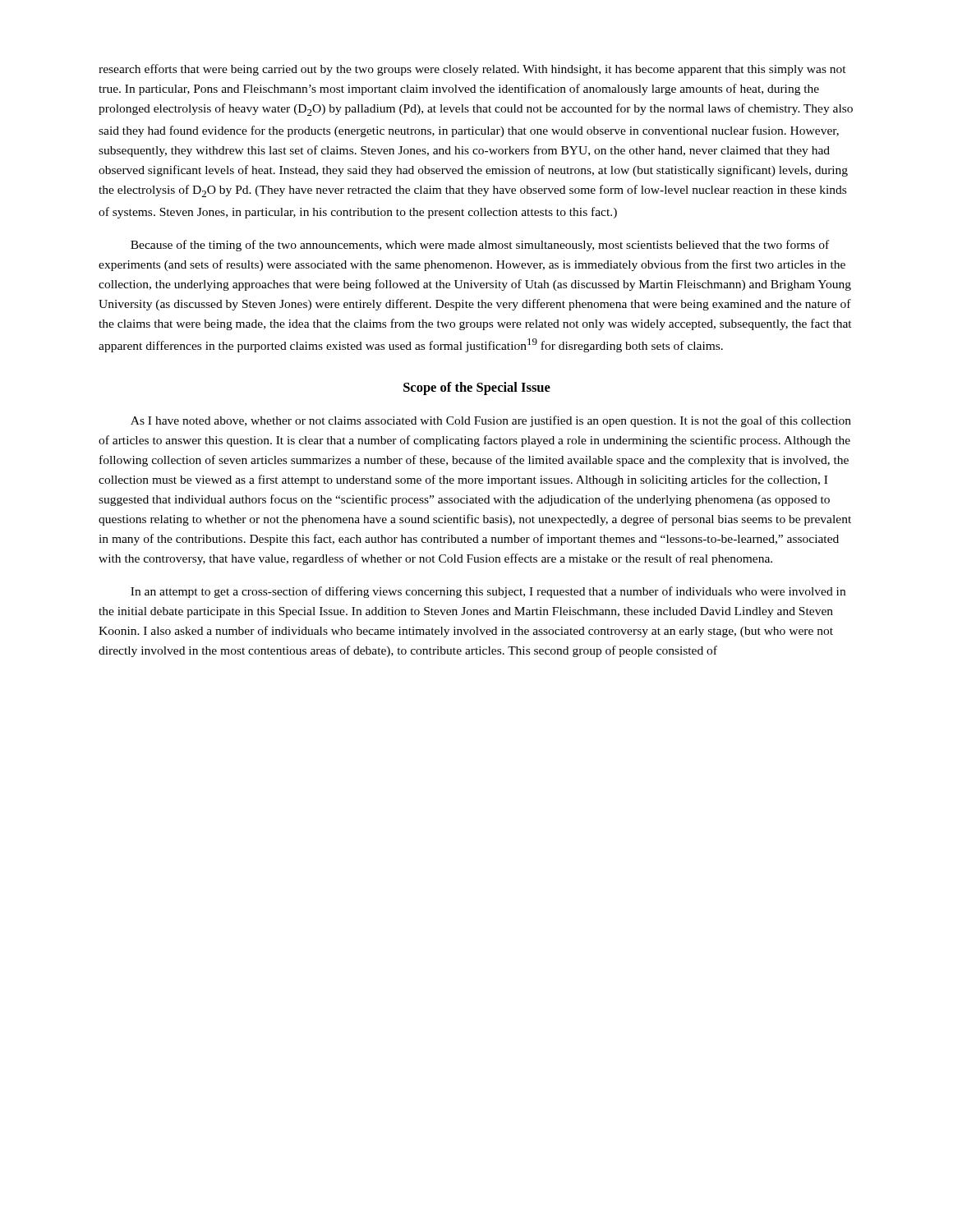Find the block on this page that starts "research efforts that were being carried out"
Viewport: 953px width, 1232px height.
coord(476,141)
